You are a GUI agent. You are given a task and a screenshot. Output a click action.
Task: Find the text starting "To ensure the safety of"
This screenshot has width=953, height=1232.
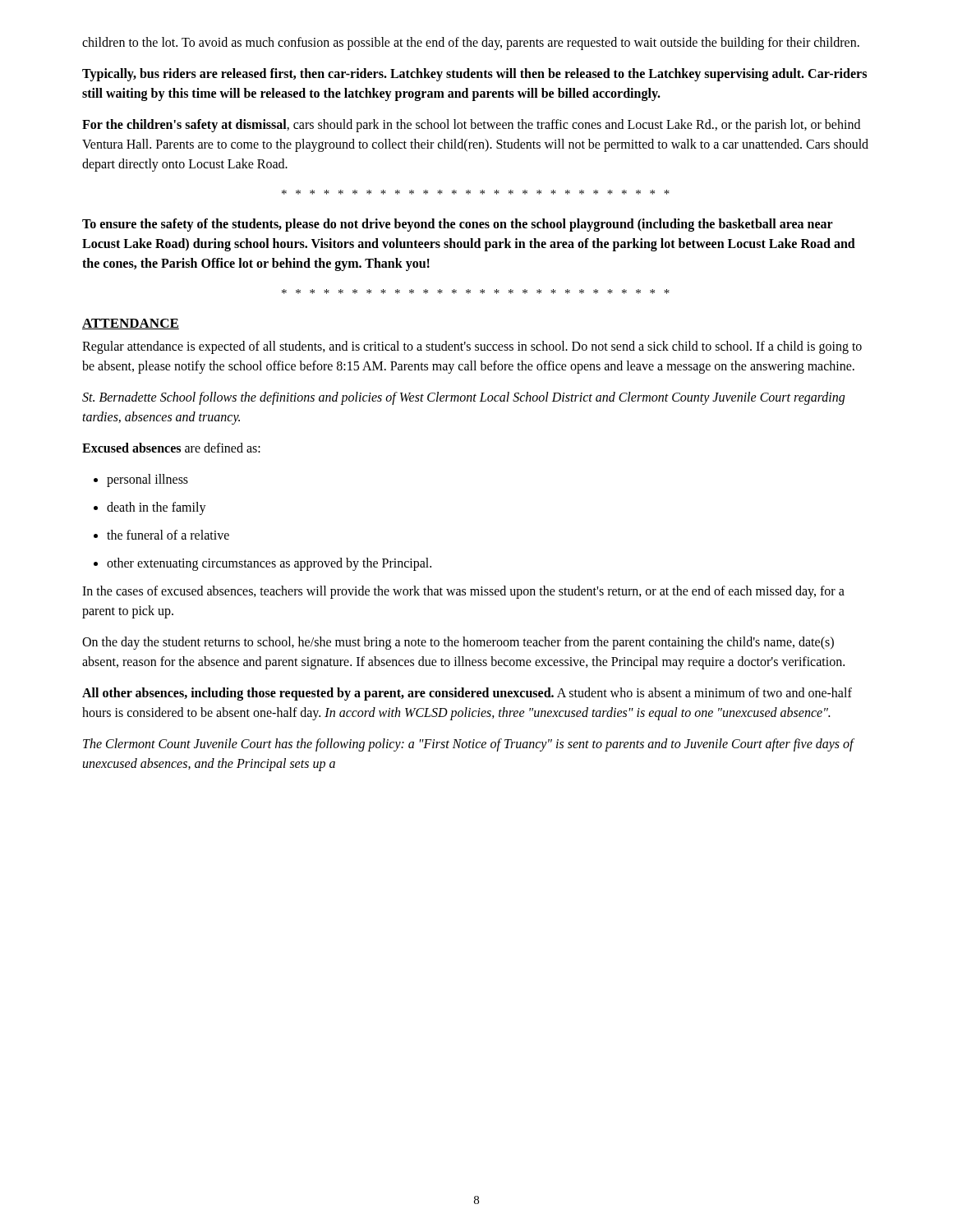pos(476,244)
